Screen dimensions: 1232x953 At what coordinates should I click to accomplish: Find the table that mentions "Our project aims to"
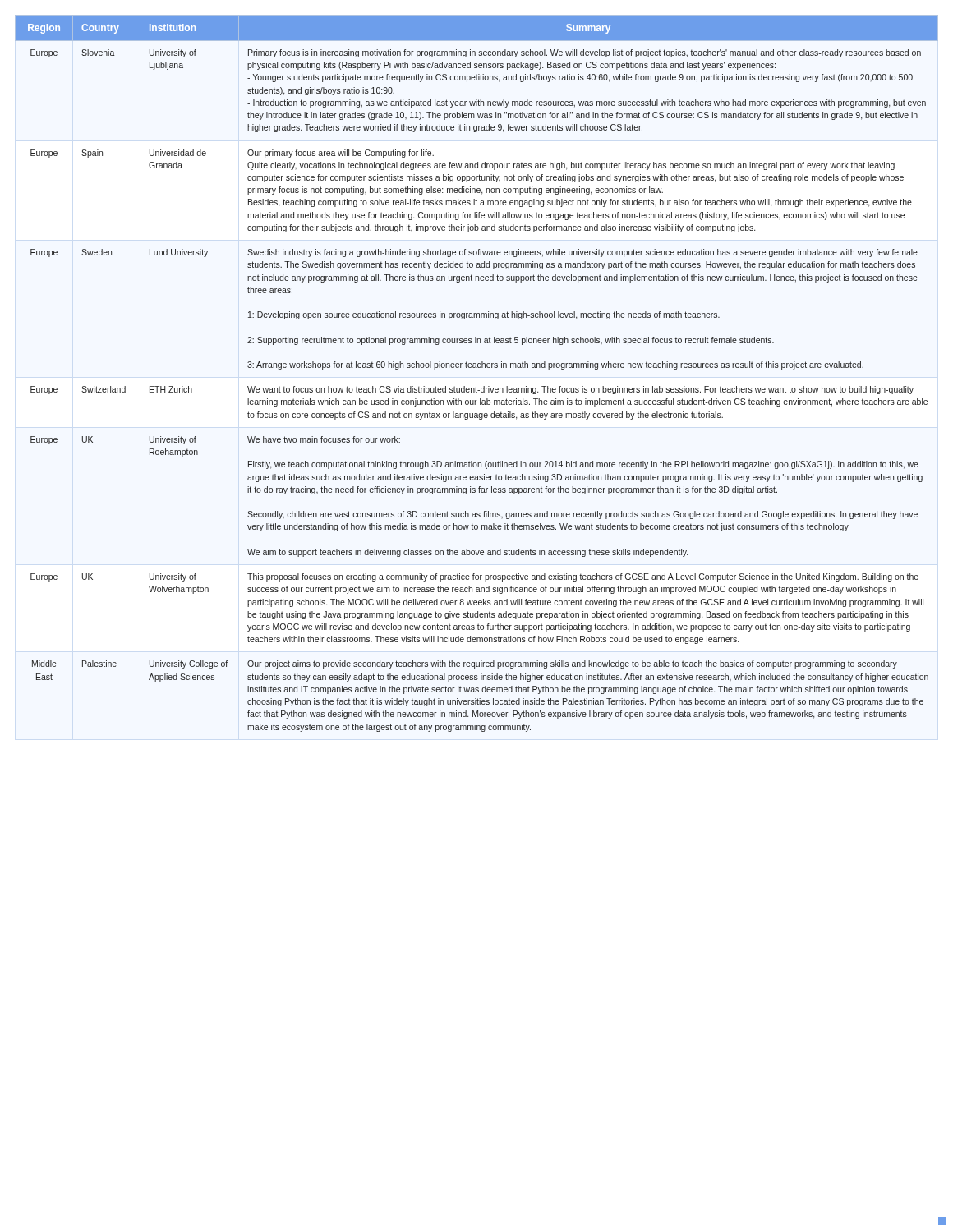476,377
